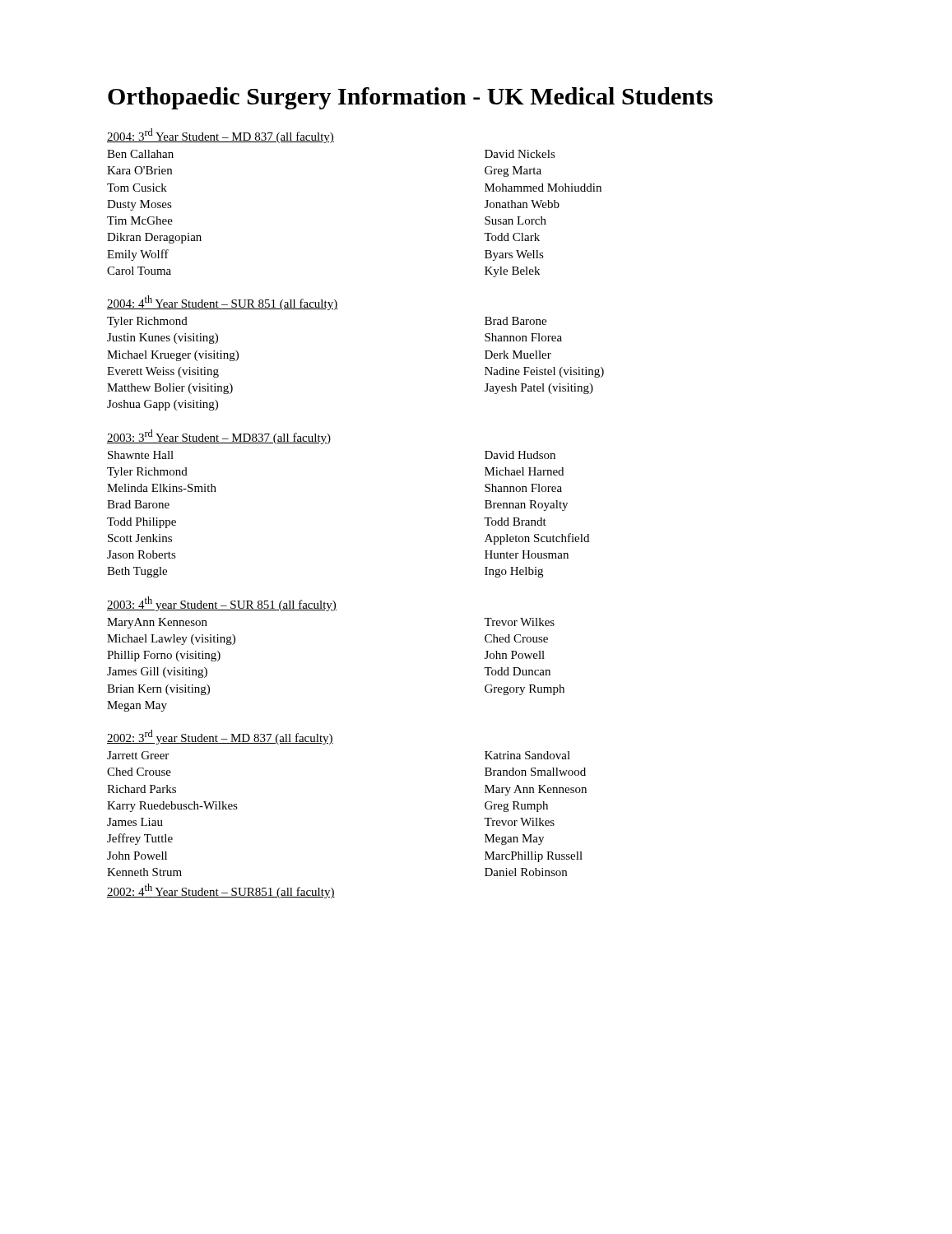Find the element starting "Tom Cusick"
The height and width of the screenshot is (1234, 952).
[137, 188]
